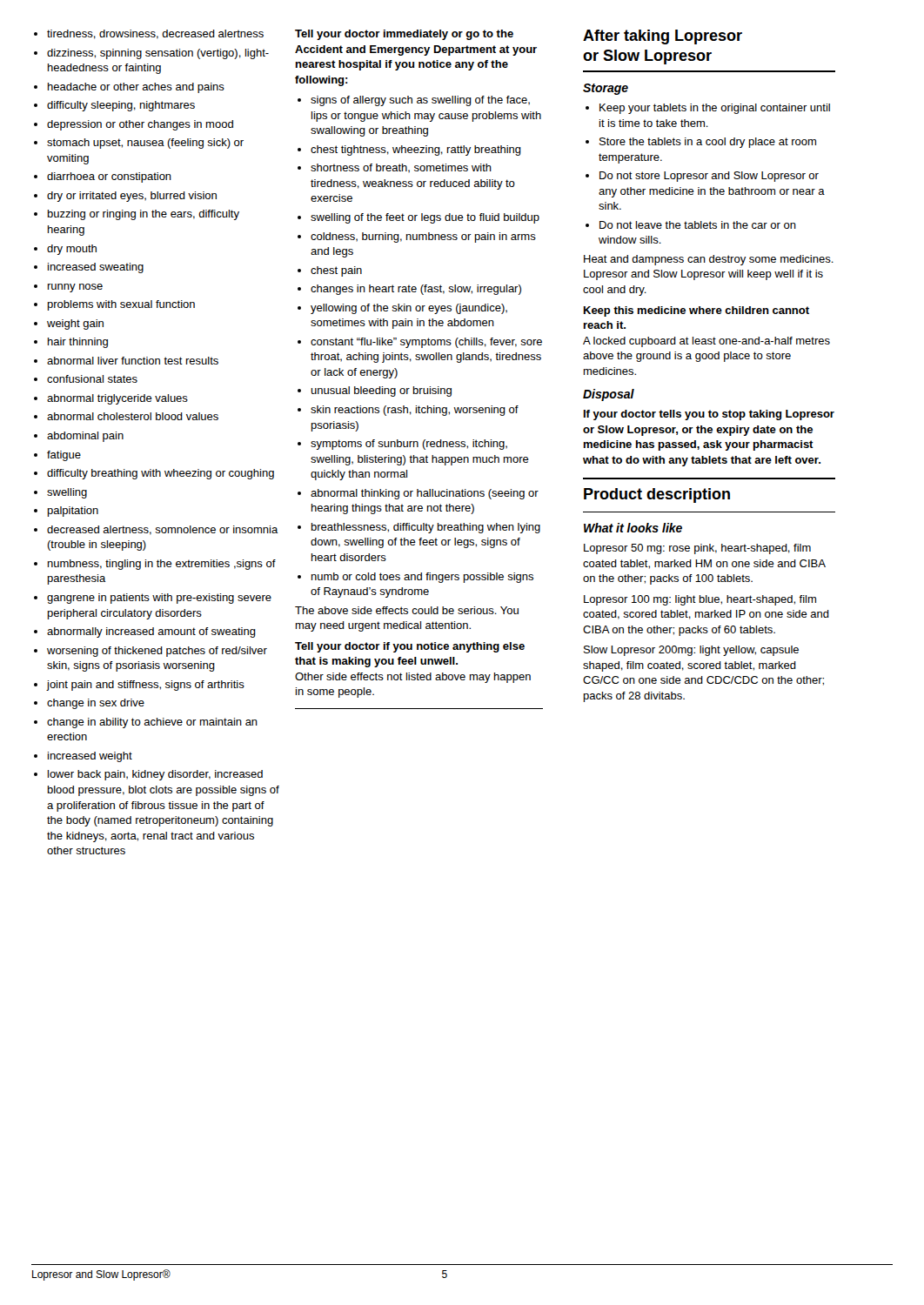Click on the text starting "difficulty breathing with wheezing"
924x1305 pixels.
point(161,473)
